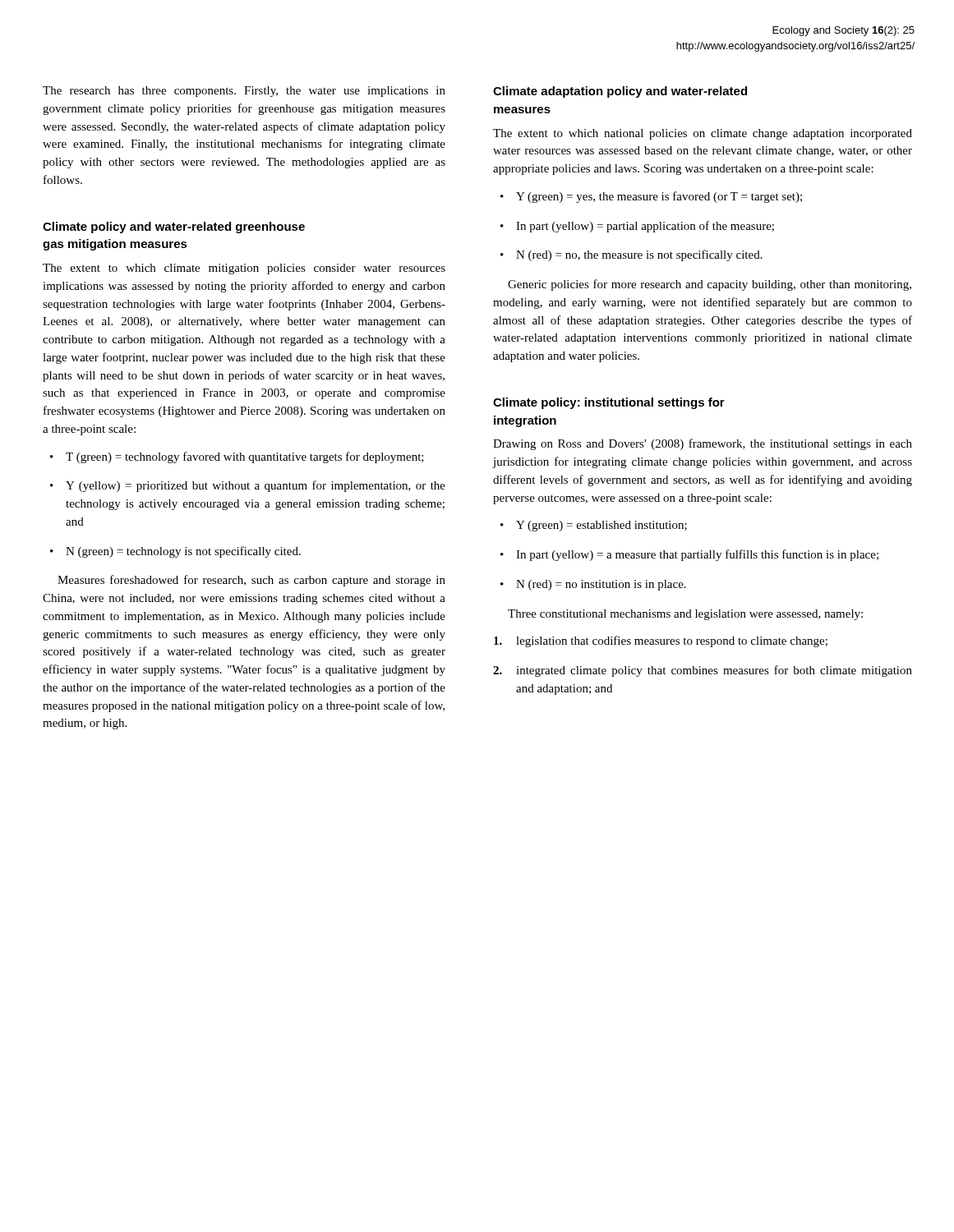The image size is (954, 1232).
Task: Locate the section header that opens with "Climate policy and"
Action: point(174,235)
